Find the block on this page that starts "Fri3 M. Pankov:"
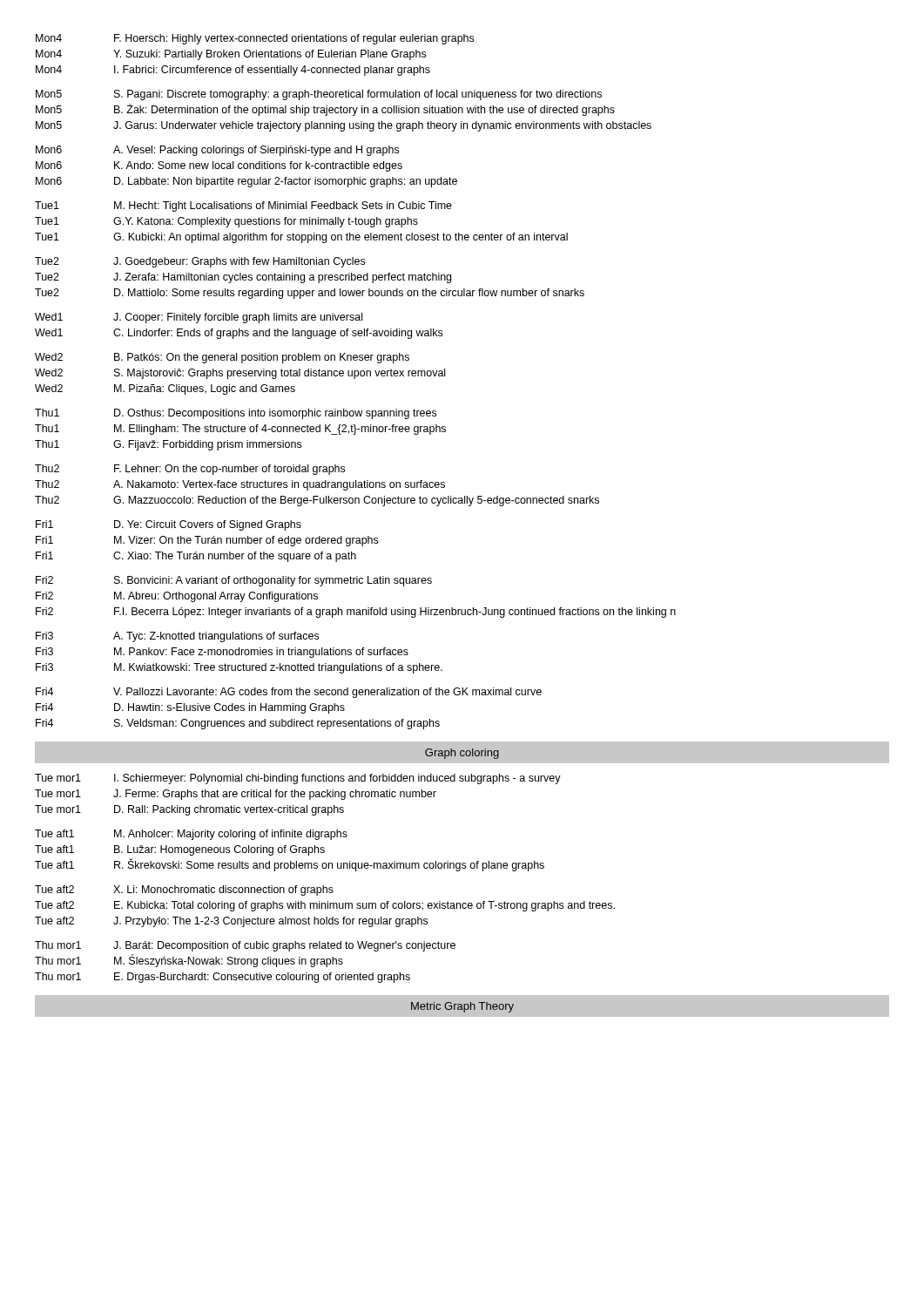The image size is (924, 1307). [222, 653]
